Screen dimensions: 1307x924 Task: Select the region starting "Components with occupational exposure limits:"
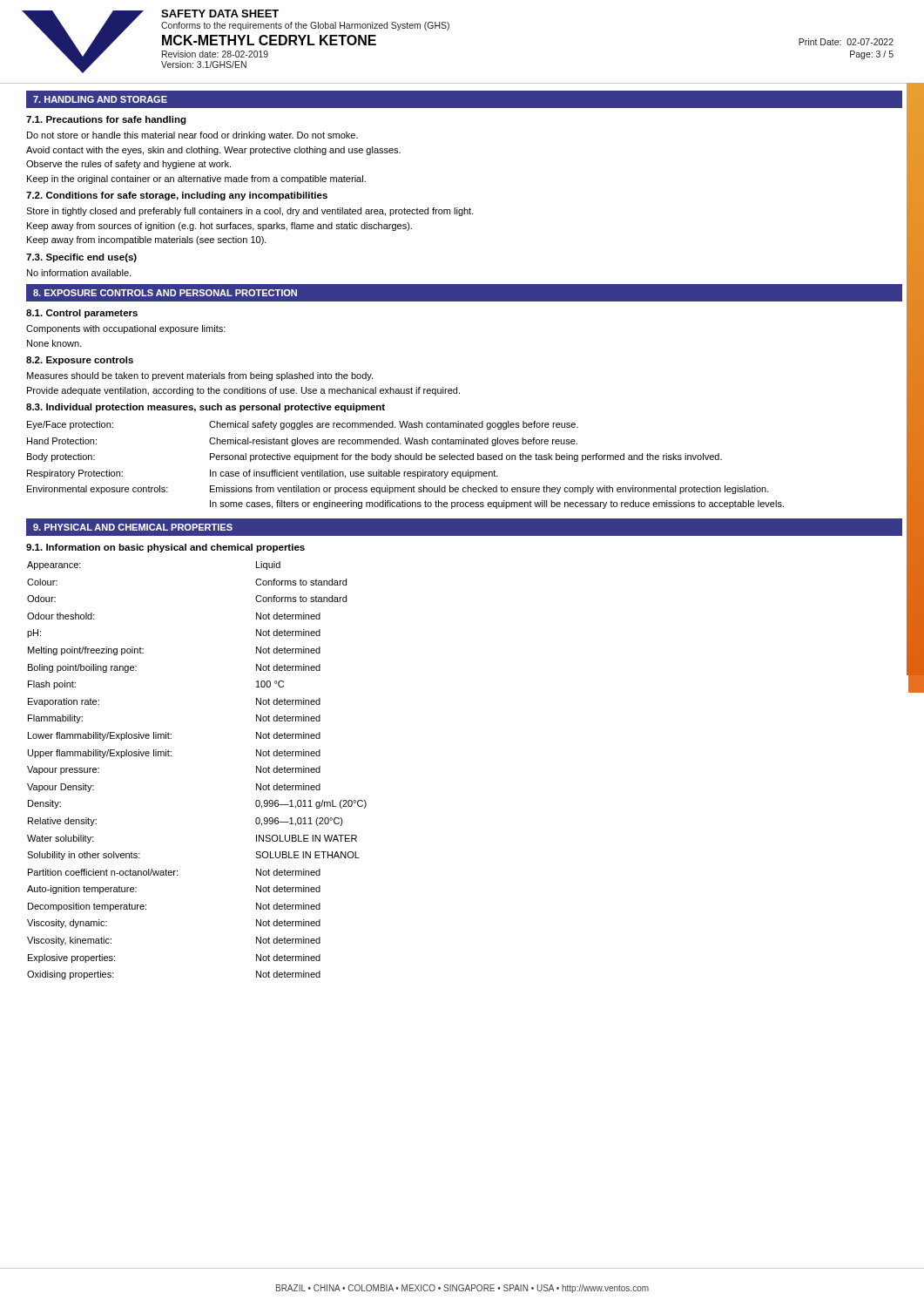[126, 336]
